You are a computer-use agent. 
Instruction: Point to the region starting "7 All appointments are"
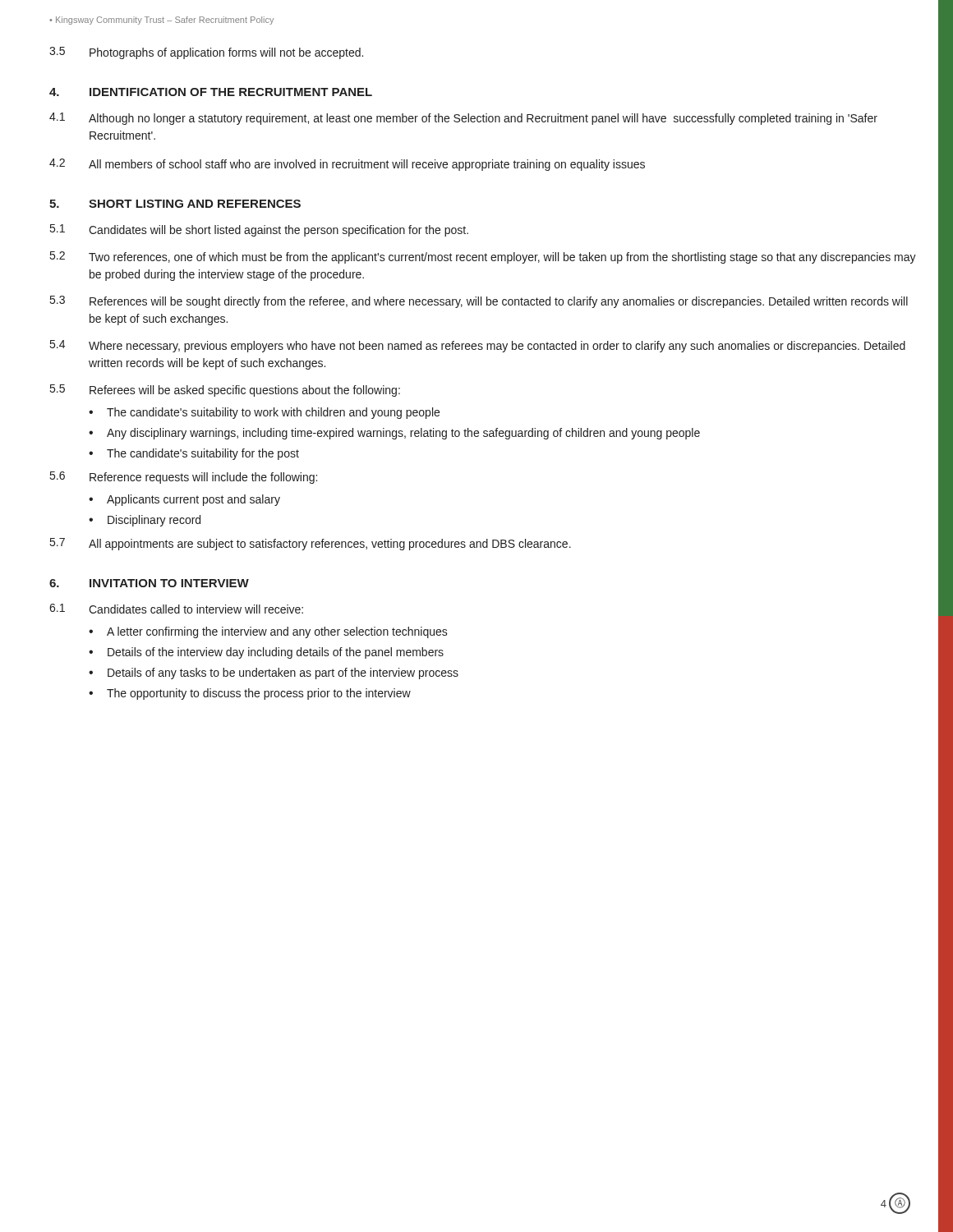point(485,544)
